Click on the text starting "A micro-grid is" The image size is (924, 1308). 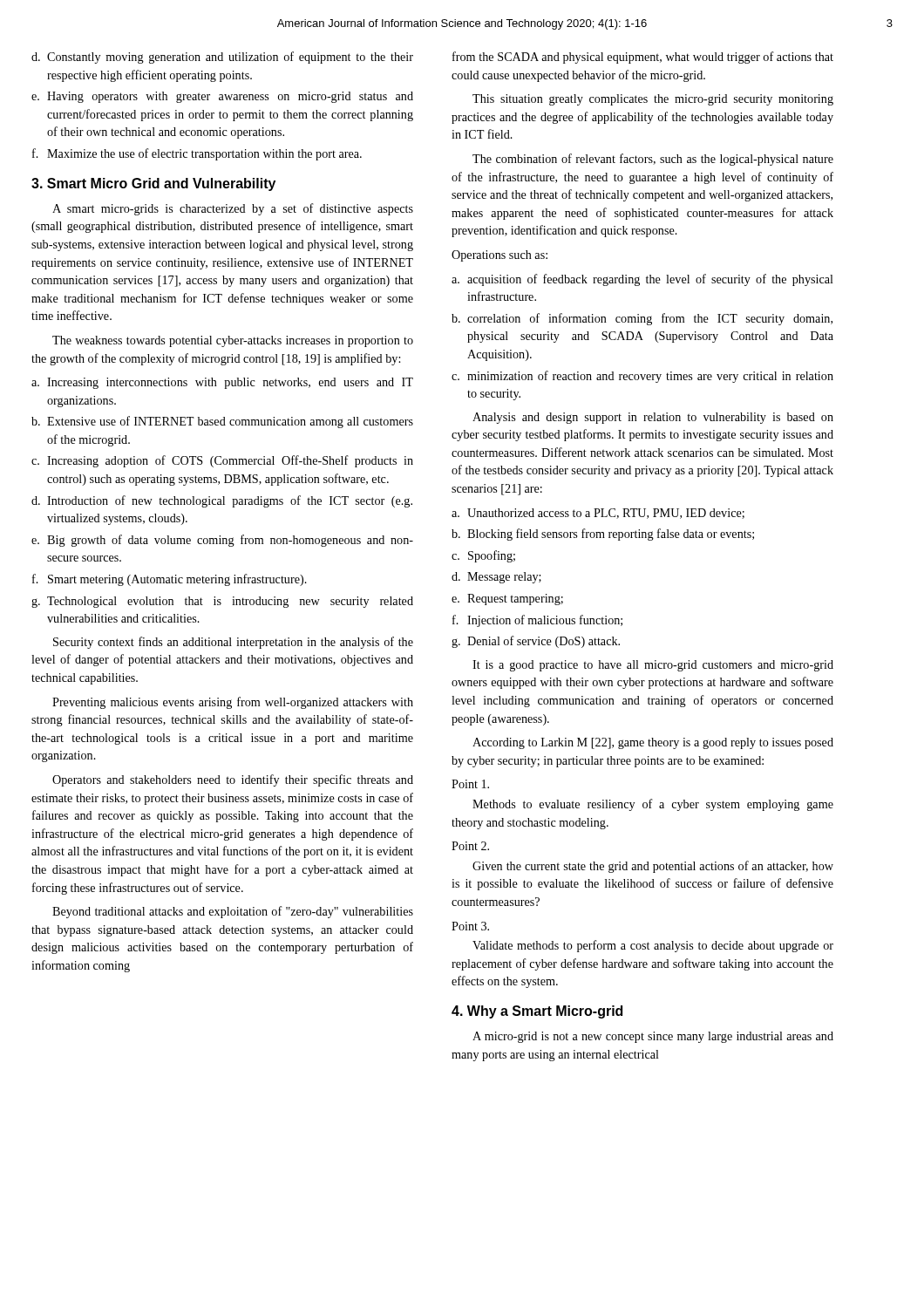click(642, 1045)
